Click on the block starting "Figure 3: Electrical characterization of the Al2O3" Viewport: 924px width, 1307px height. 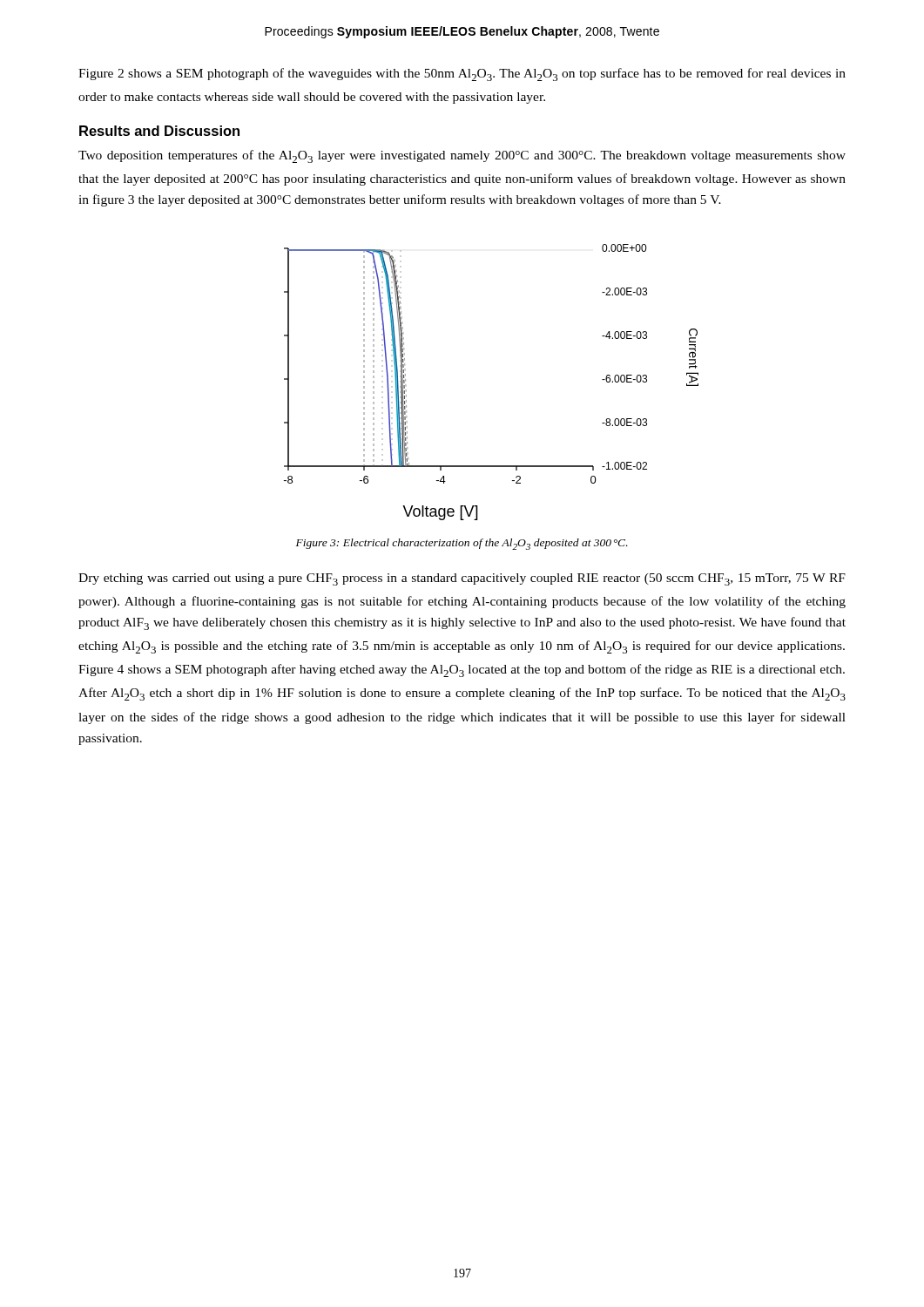(462, 544)
